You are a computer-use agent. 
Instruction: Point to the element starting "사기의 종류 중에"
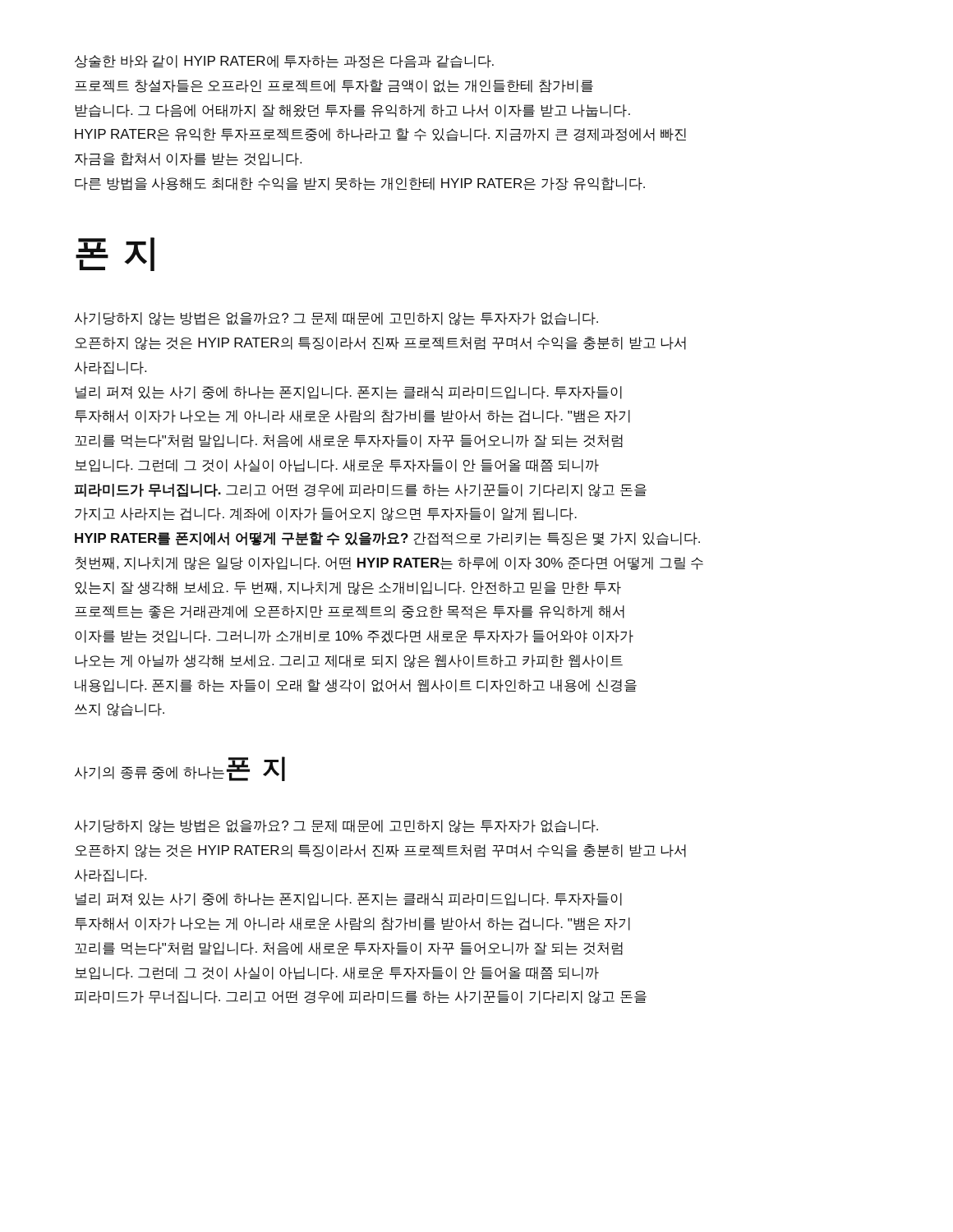coord(182,768)
